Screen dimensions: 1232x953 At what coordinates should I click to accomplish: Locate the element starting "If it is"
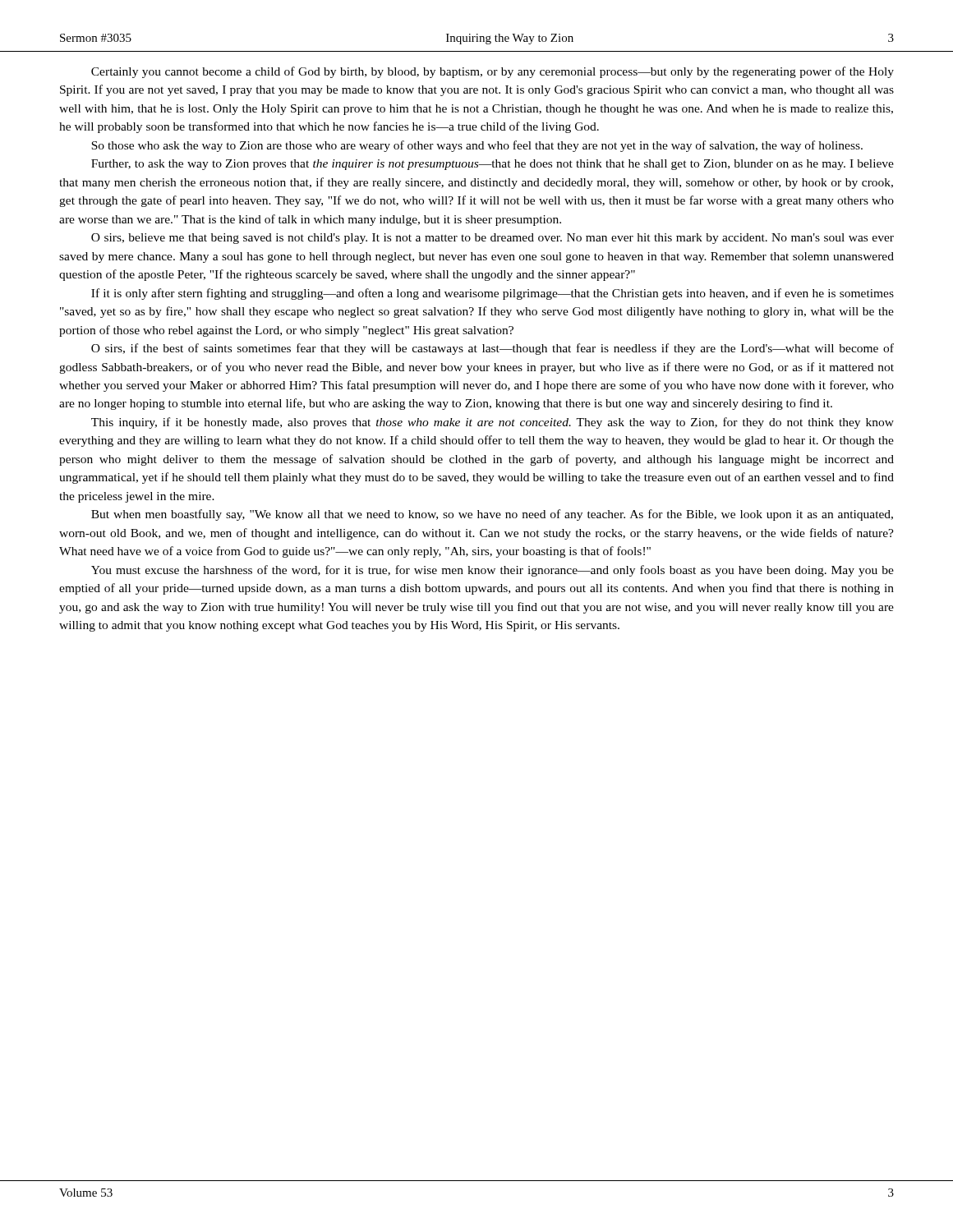(476, 312)
